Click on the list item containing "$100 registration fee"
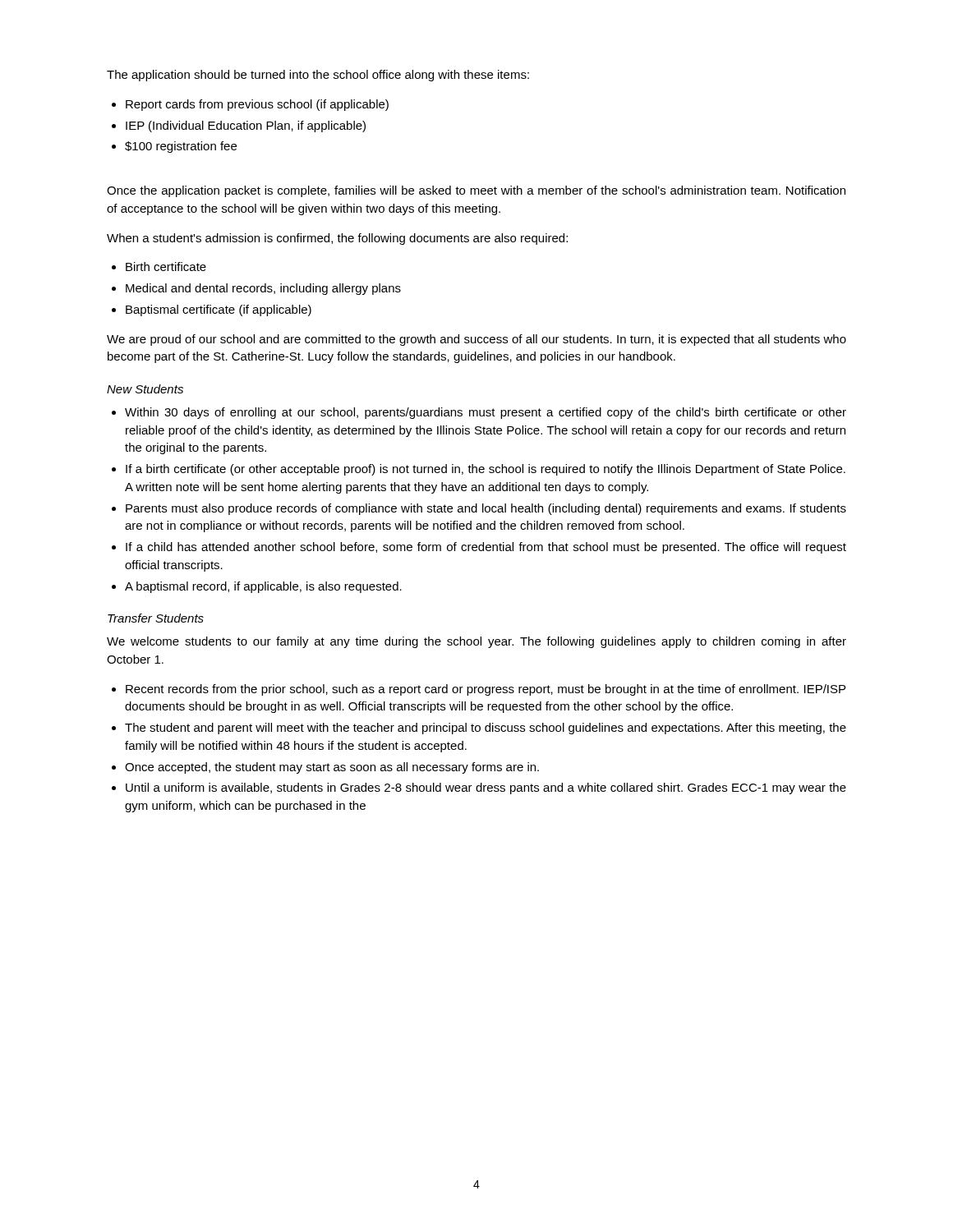Viewport: 953px width, 1232px height. click(x=181, y=146)
